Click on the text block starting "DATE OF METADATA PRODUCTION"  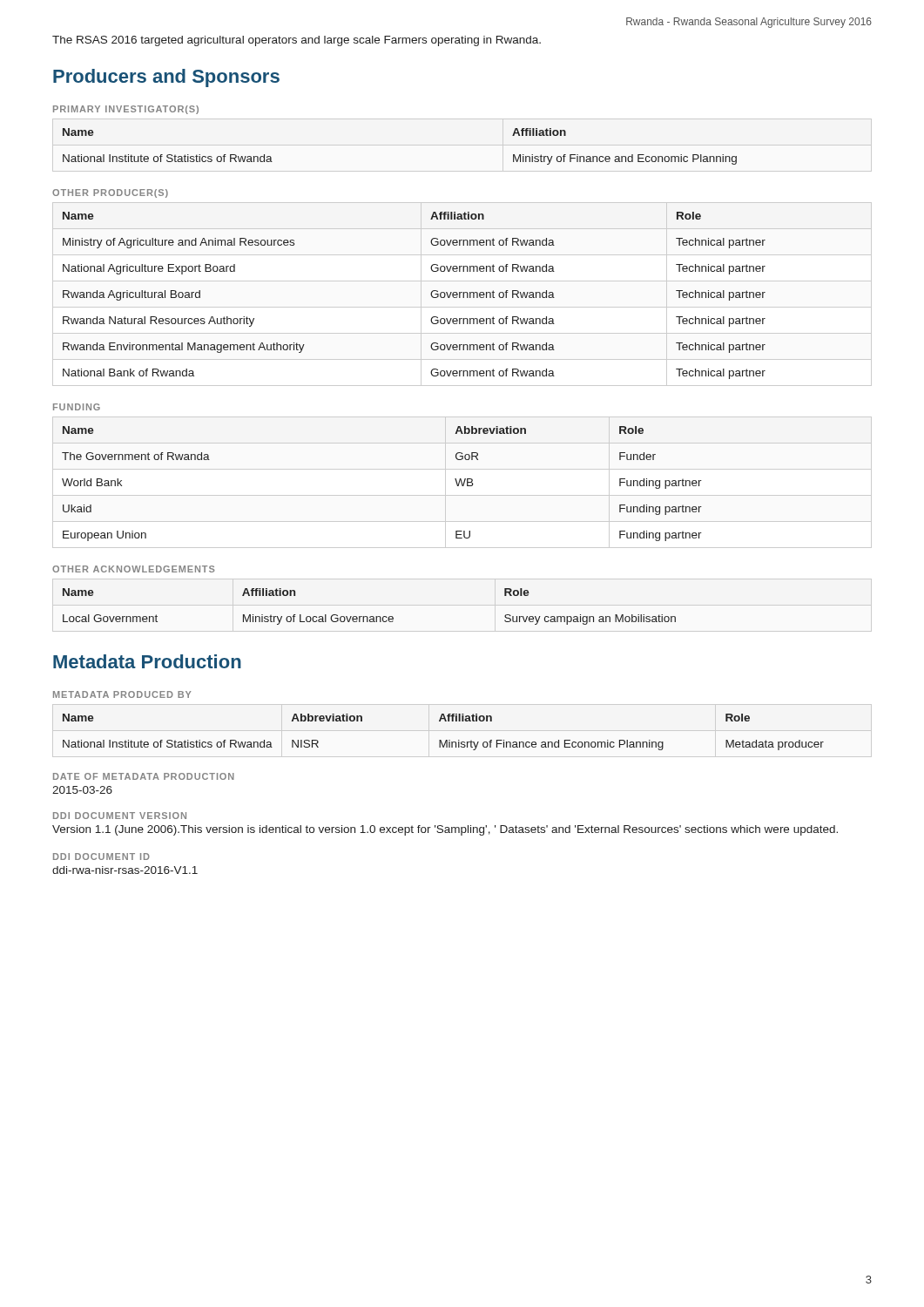click(x=144, y=776)
